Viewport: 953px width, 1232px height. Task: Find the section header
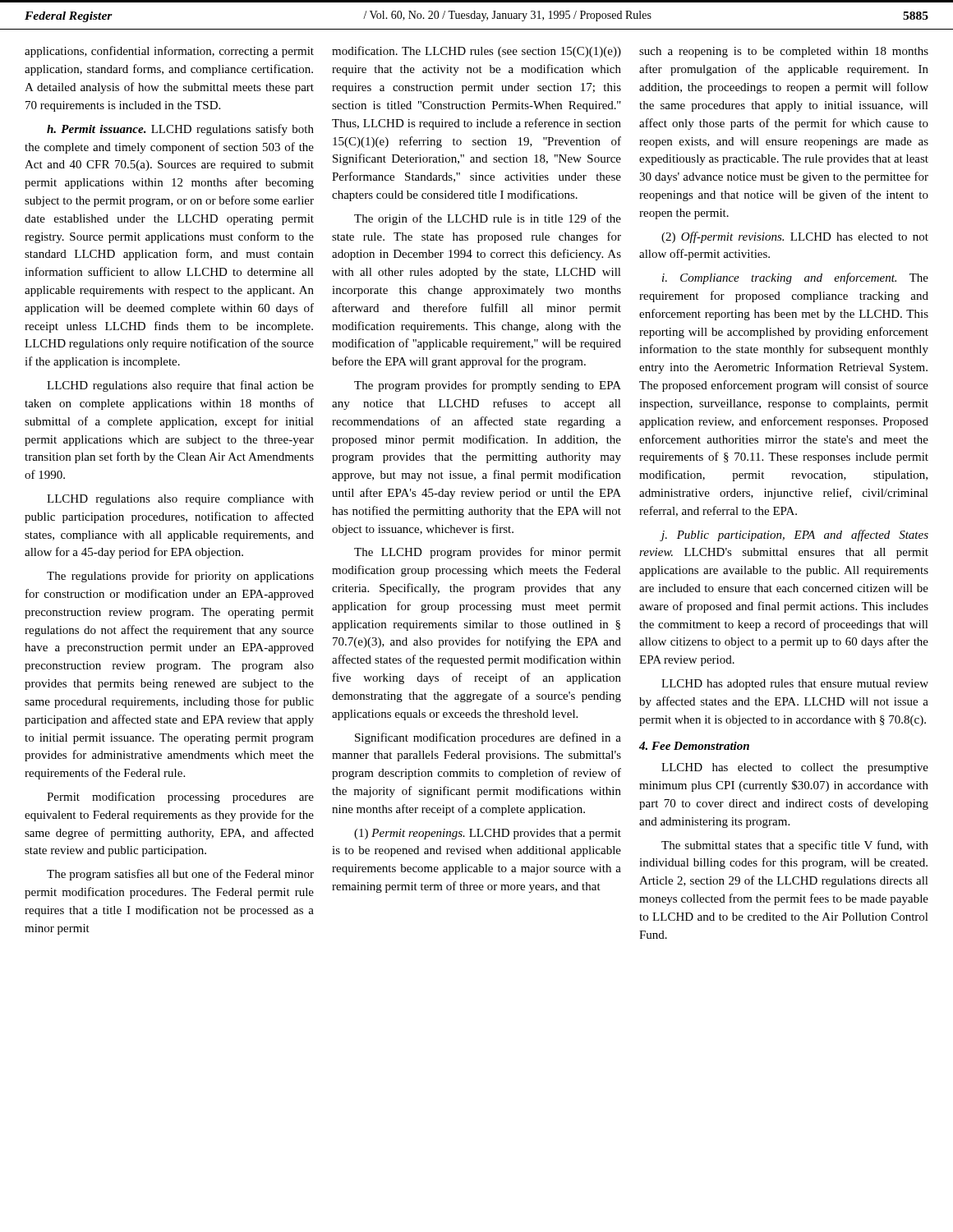694,745
